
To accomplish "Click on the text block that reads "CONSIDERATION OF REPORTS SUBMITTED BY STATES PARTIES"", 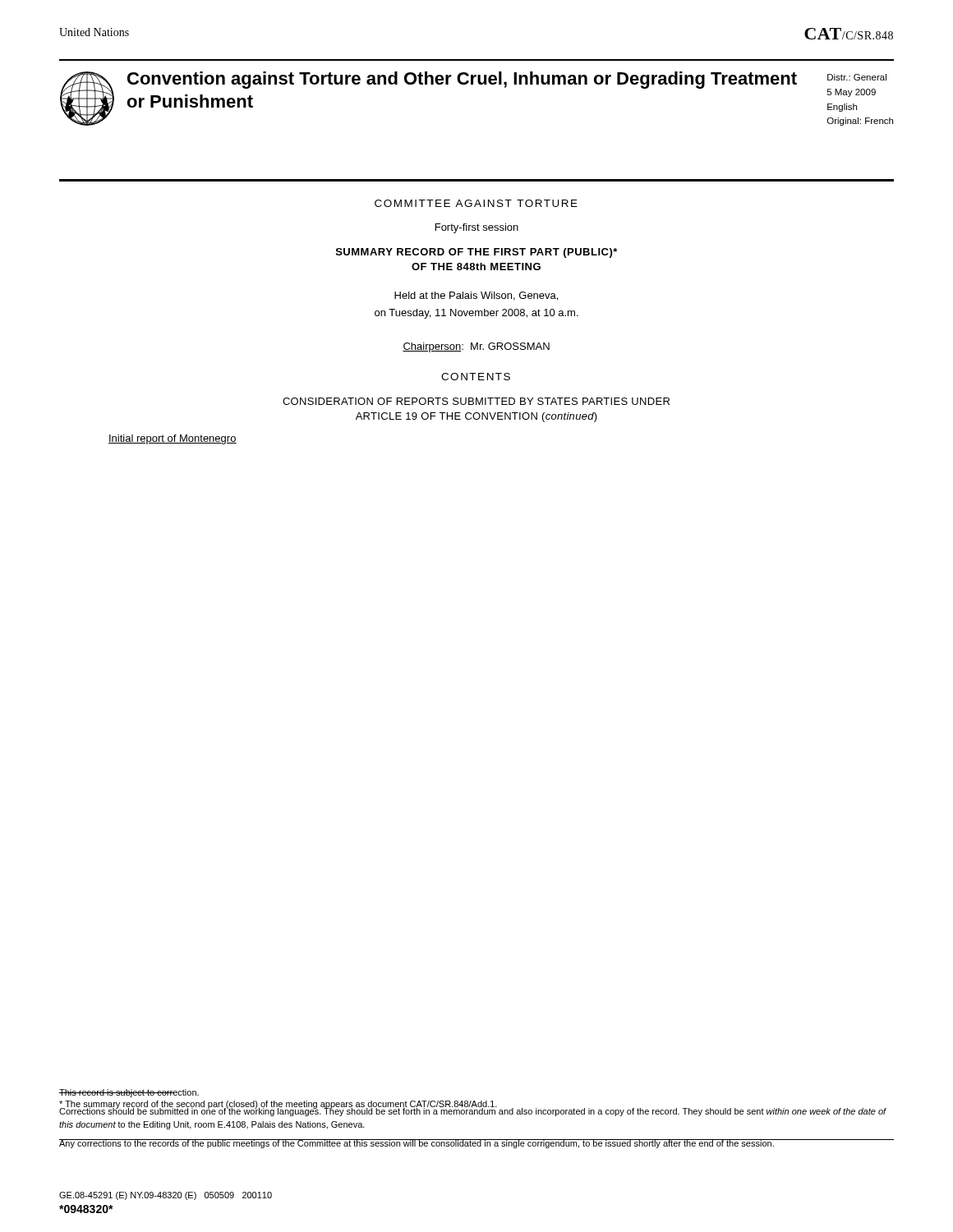I will (x=476, y=409).
